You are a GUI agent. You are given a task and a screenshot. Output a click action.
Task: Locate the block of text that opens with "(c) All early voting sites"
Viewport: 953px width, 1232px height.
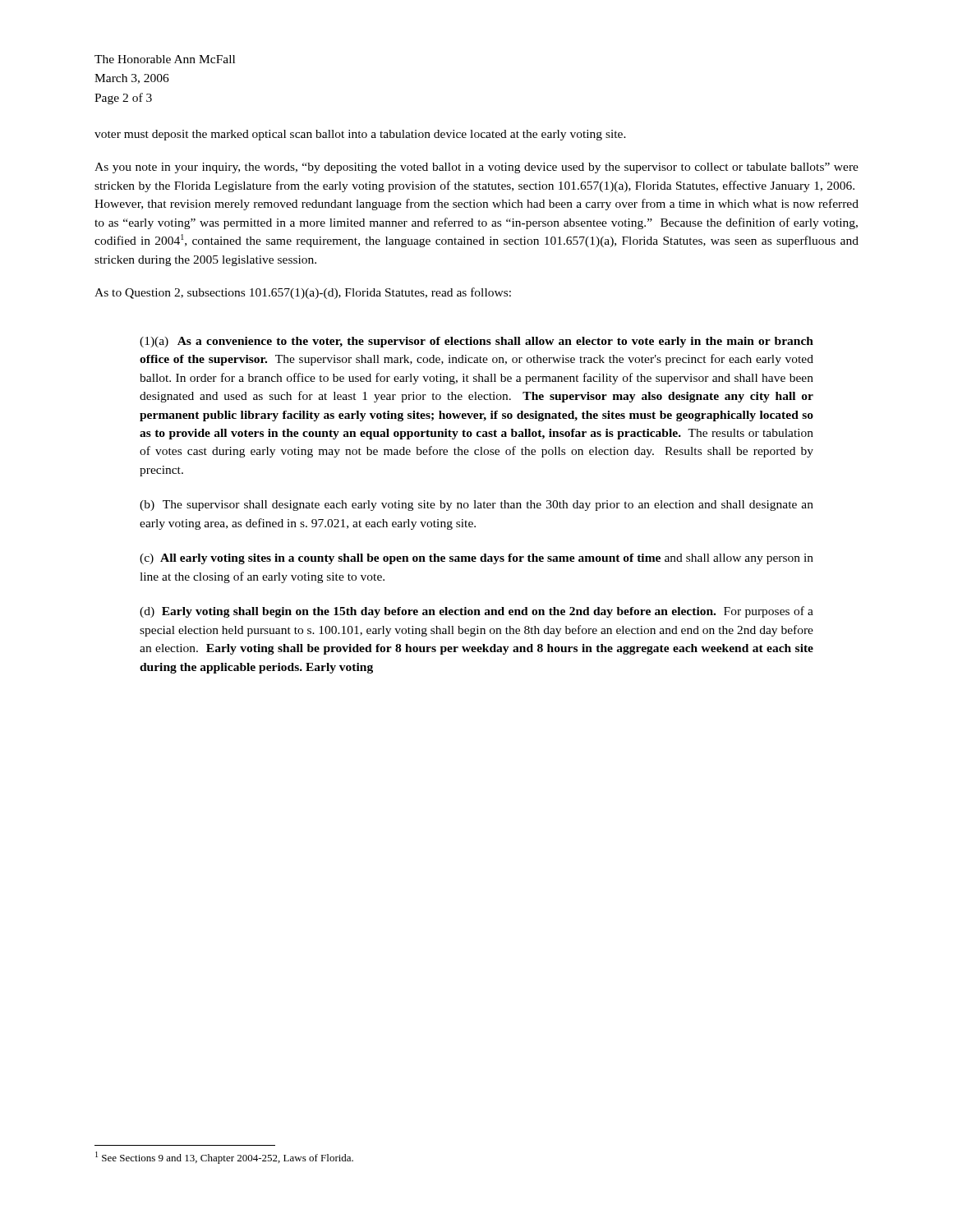[x=476, y=567]
